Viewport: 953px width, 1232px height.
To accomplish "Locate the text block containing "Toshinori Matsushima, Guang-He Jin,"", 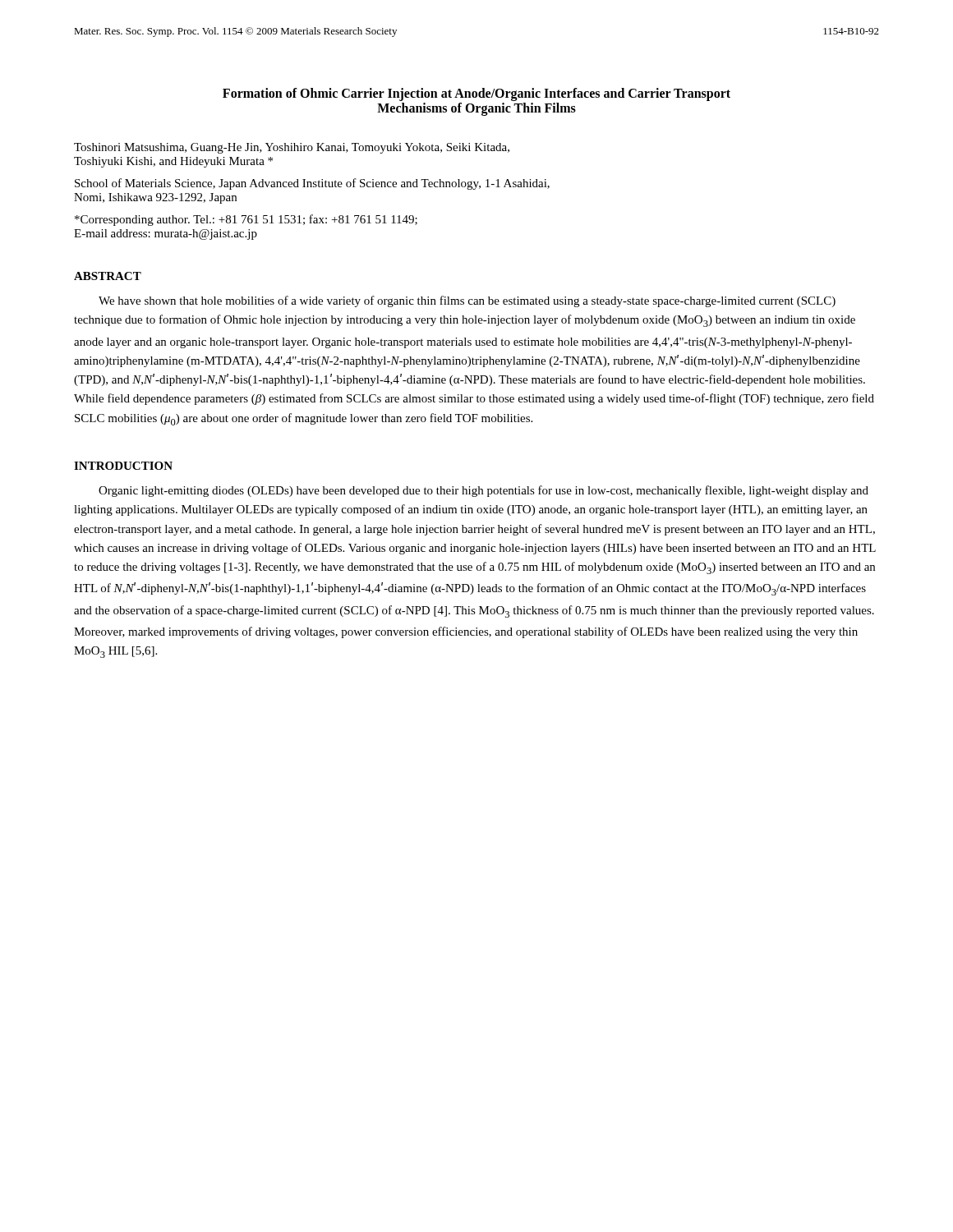I will coord(292,154).
